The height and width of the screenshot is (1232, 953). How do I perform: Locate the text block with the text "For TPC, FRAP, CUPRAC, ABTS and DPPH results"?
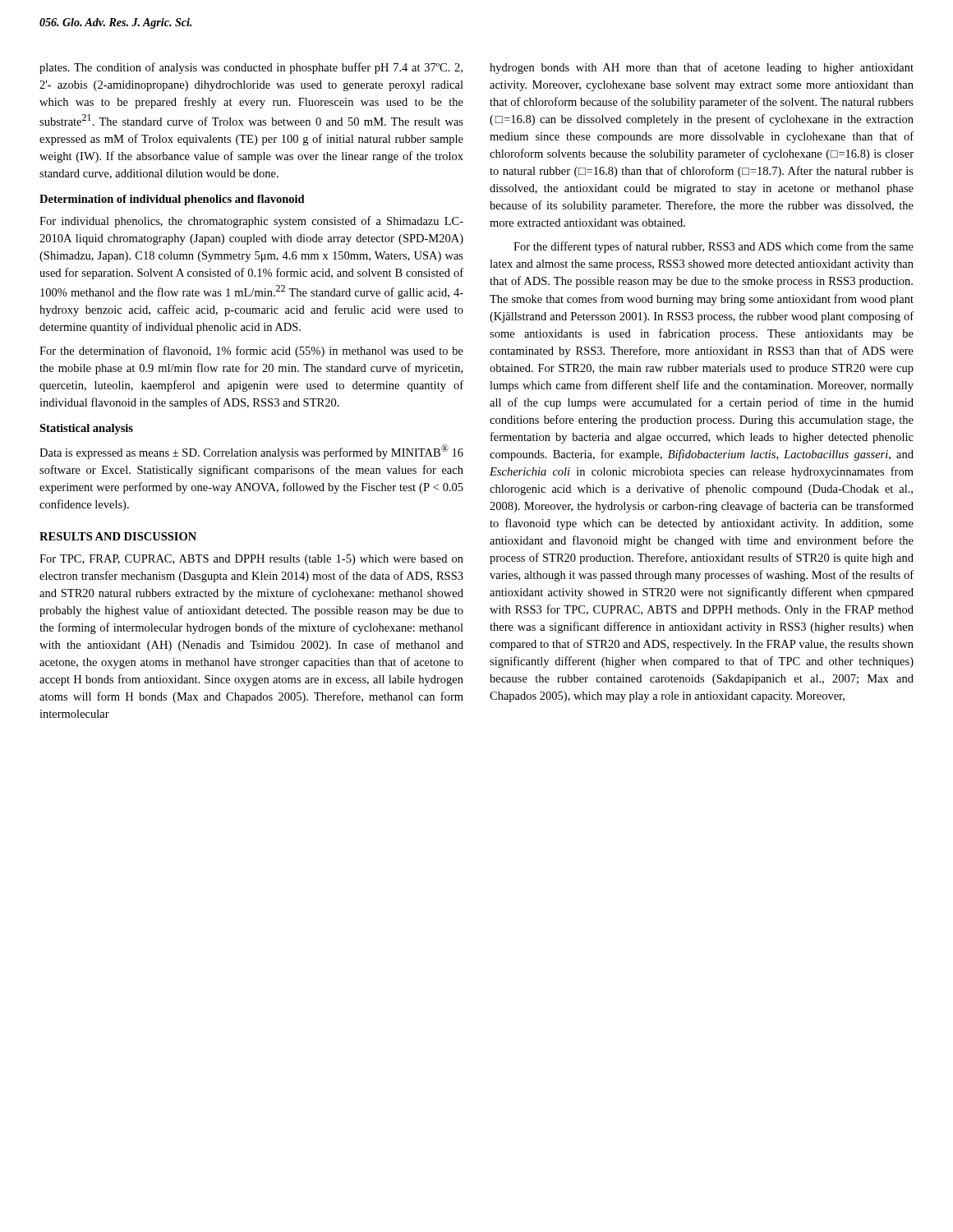(x=251, y=637)
